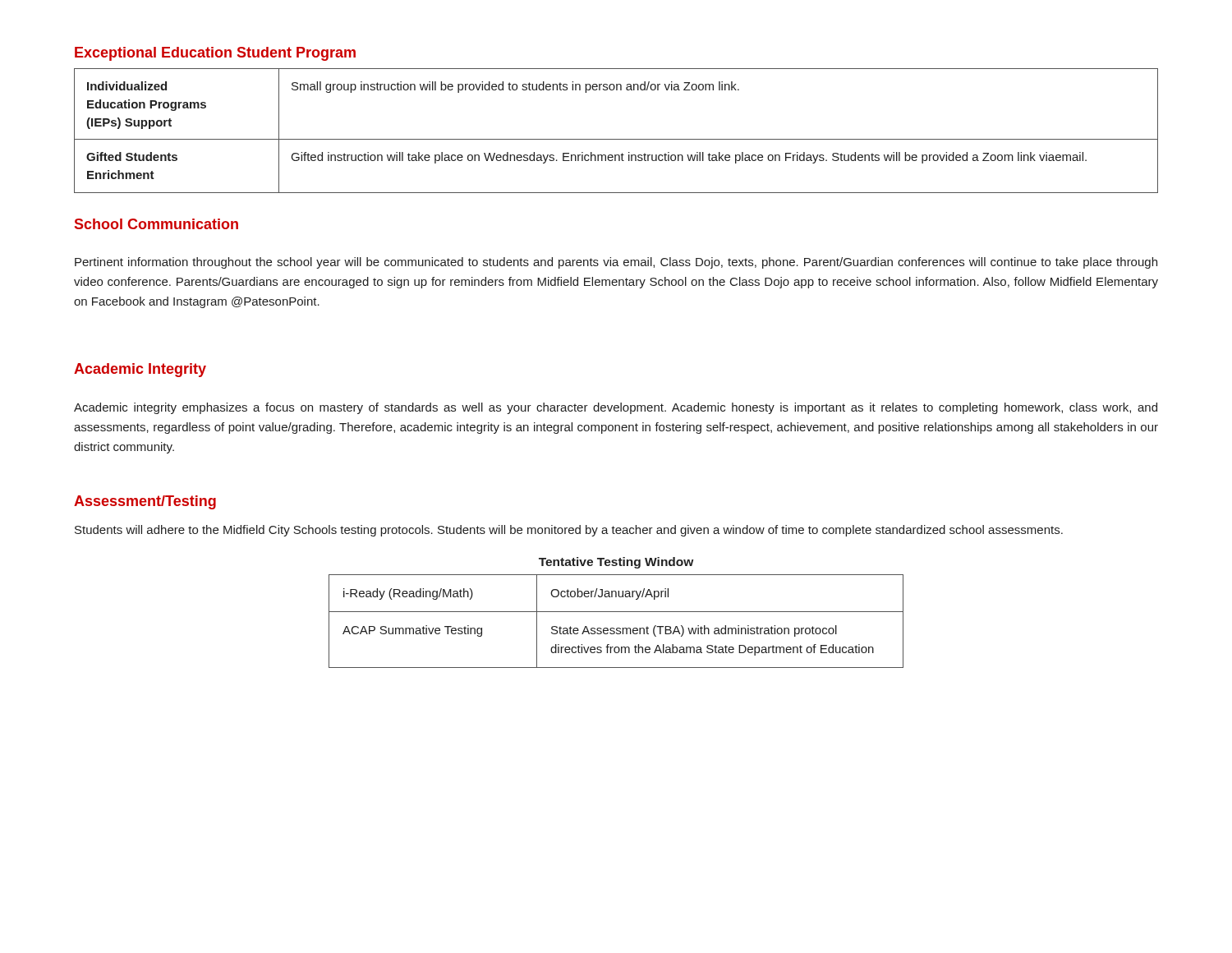Image resolution: width=1232 pixels, height=953 pixels.
Task: Click on the section header that says "Academic Integrity"
Action: (140, 369)
